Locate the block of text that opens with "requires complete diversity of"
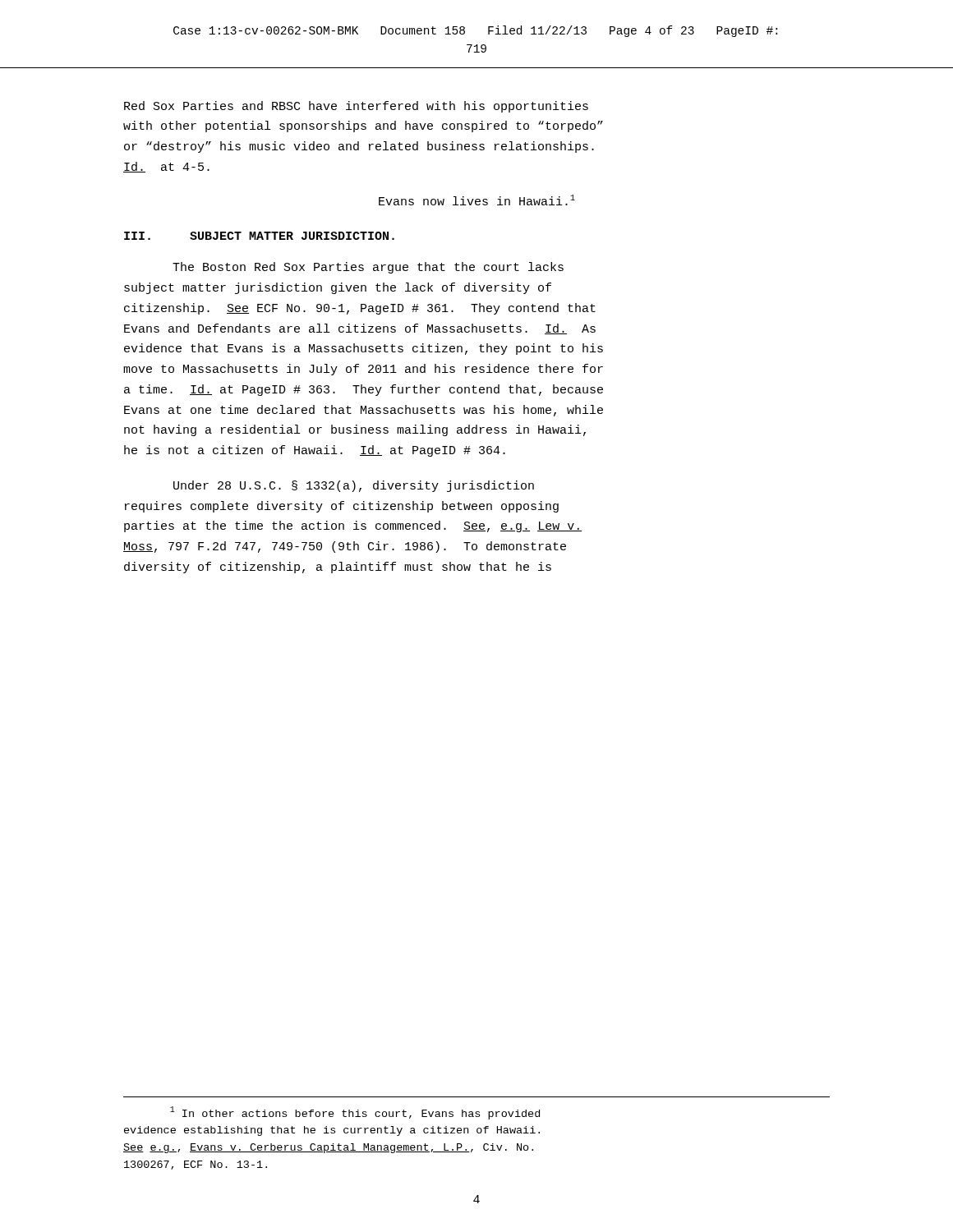 [353, 537]
